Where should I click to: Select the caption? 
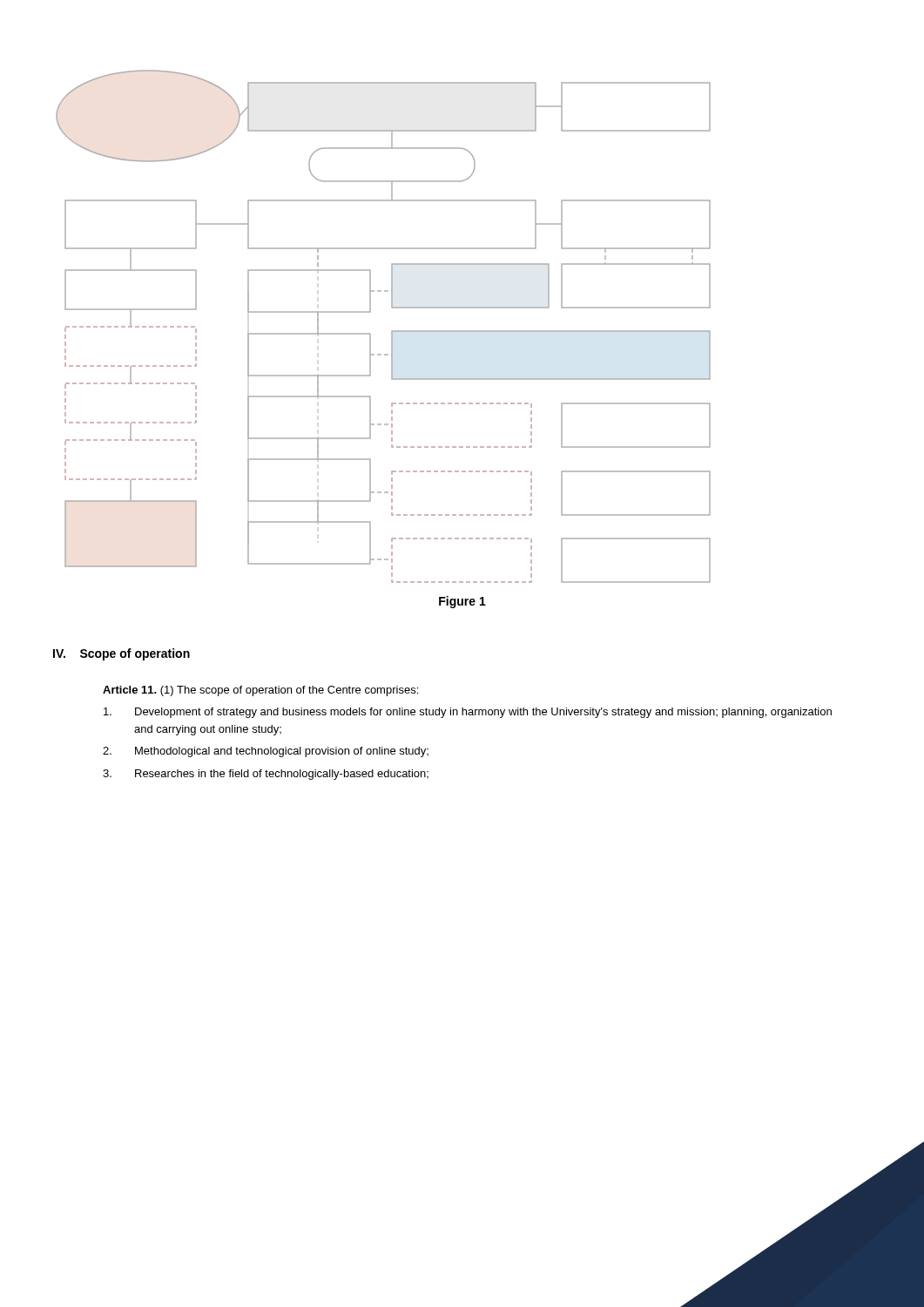[462, 601]
